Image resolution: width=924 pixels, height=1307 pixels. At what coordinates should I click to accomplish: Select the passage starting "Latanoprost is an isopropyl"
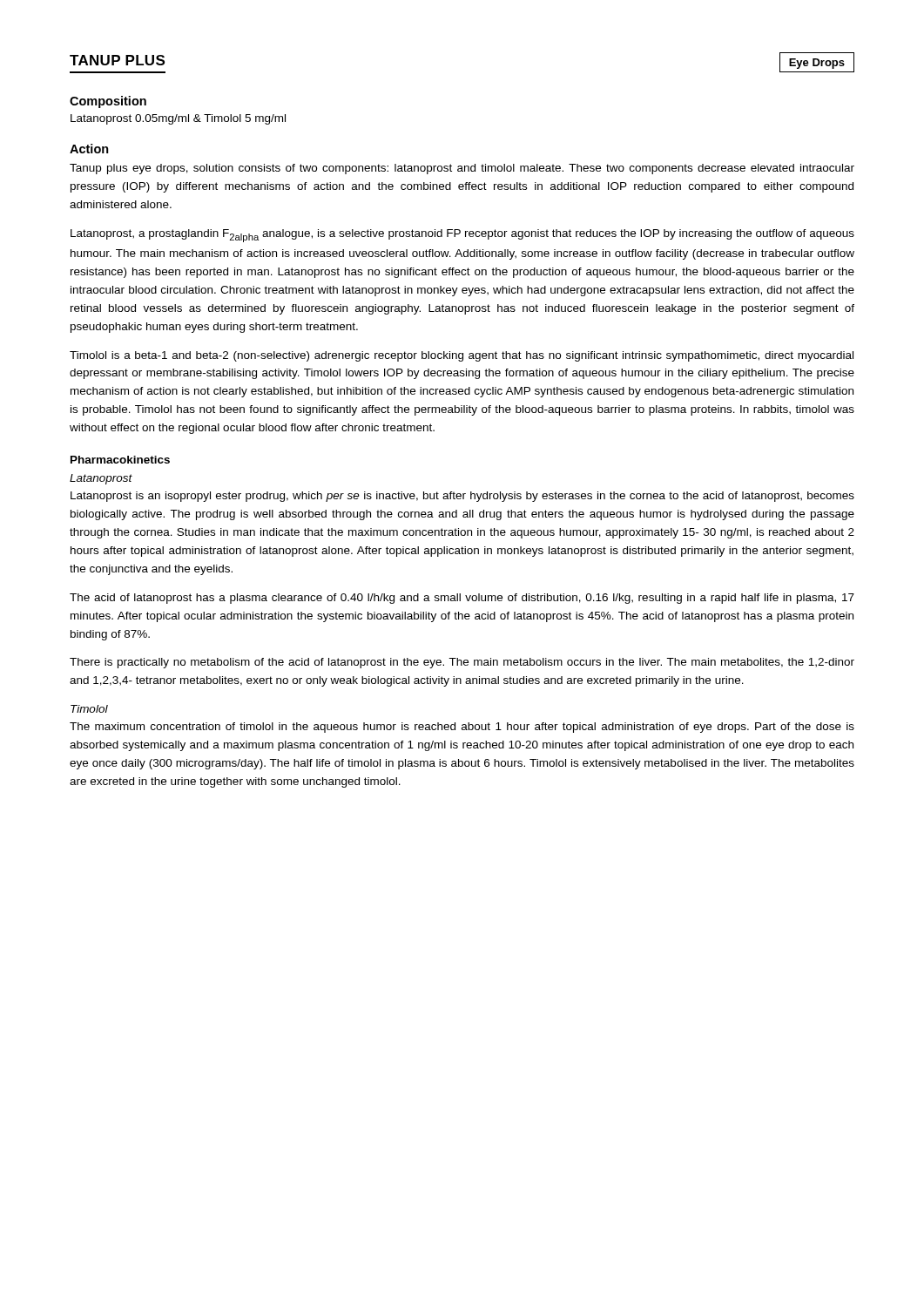coord(462,532)
